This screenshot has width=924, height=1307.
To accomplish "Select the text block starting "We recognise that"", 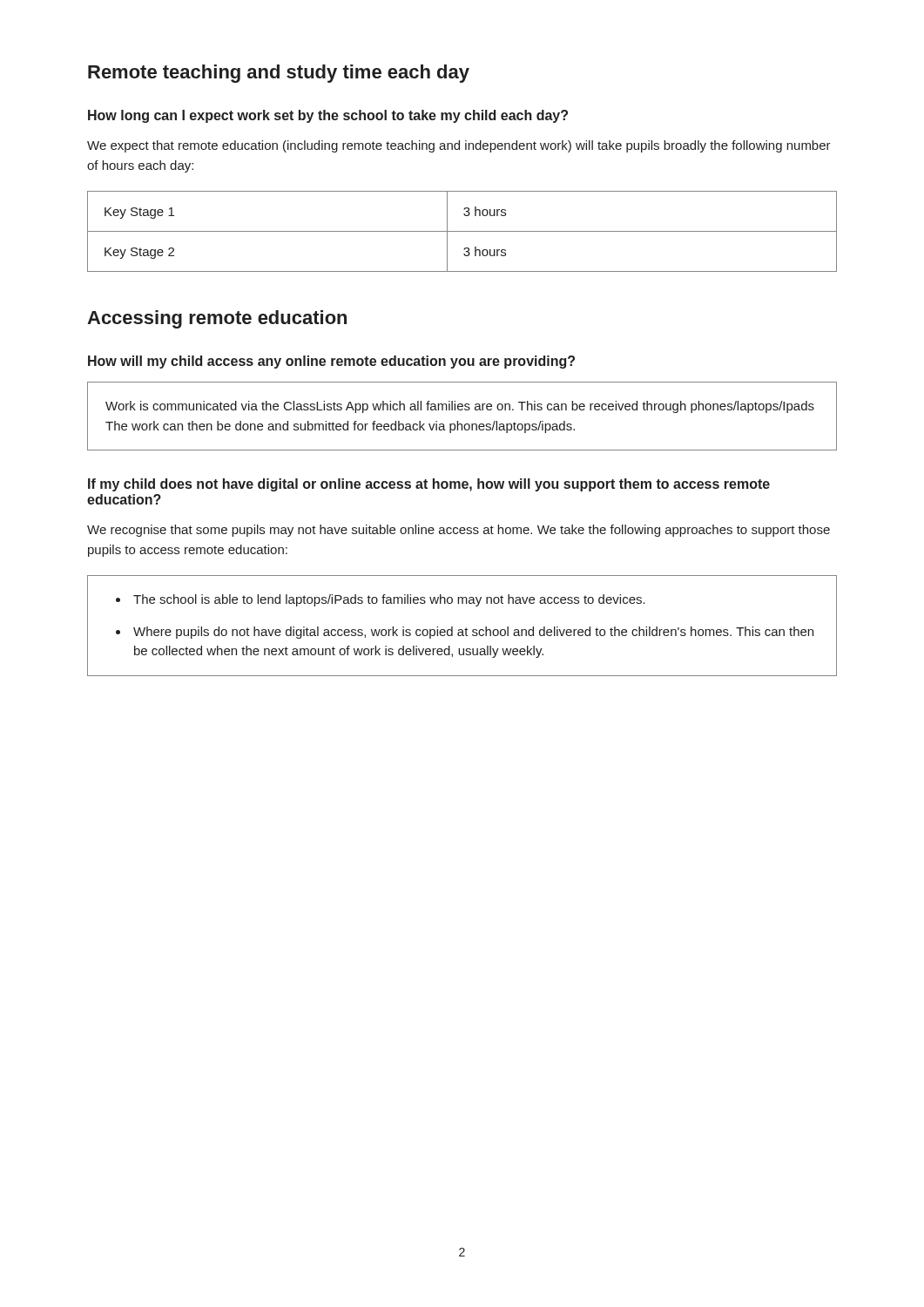I will (462, 540).
